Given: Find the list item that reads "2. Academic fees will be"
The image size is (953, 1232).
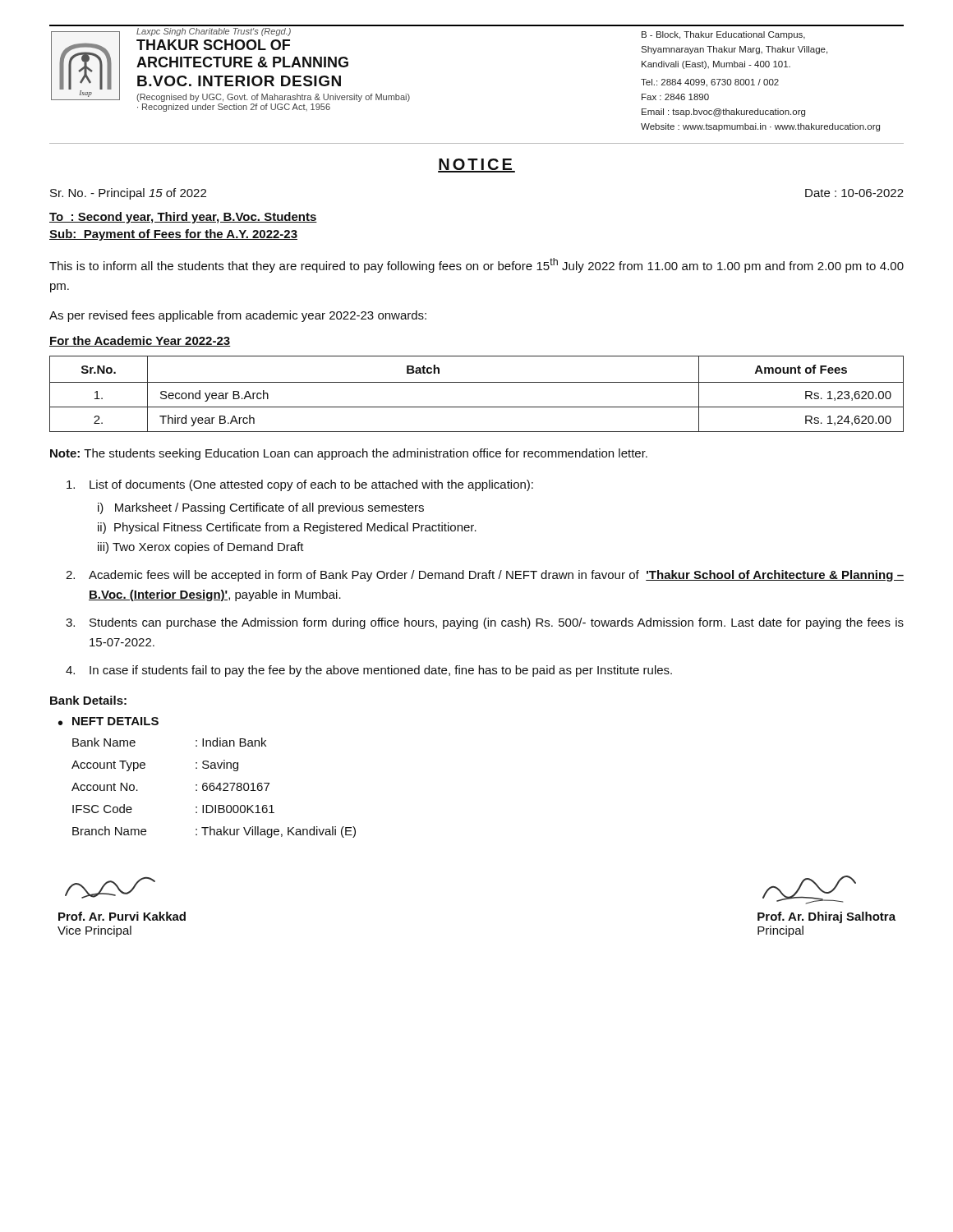Looking at the screenshot, I should point(485,585).
